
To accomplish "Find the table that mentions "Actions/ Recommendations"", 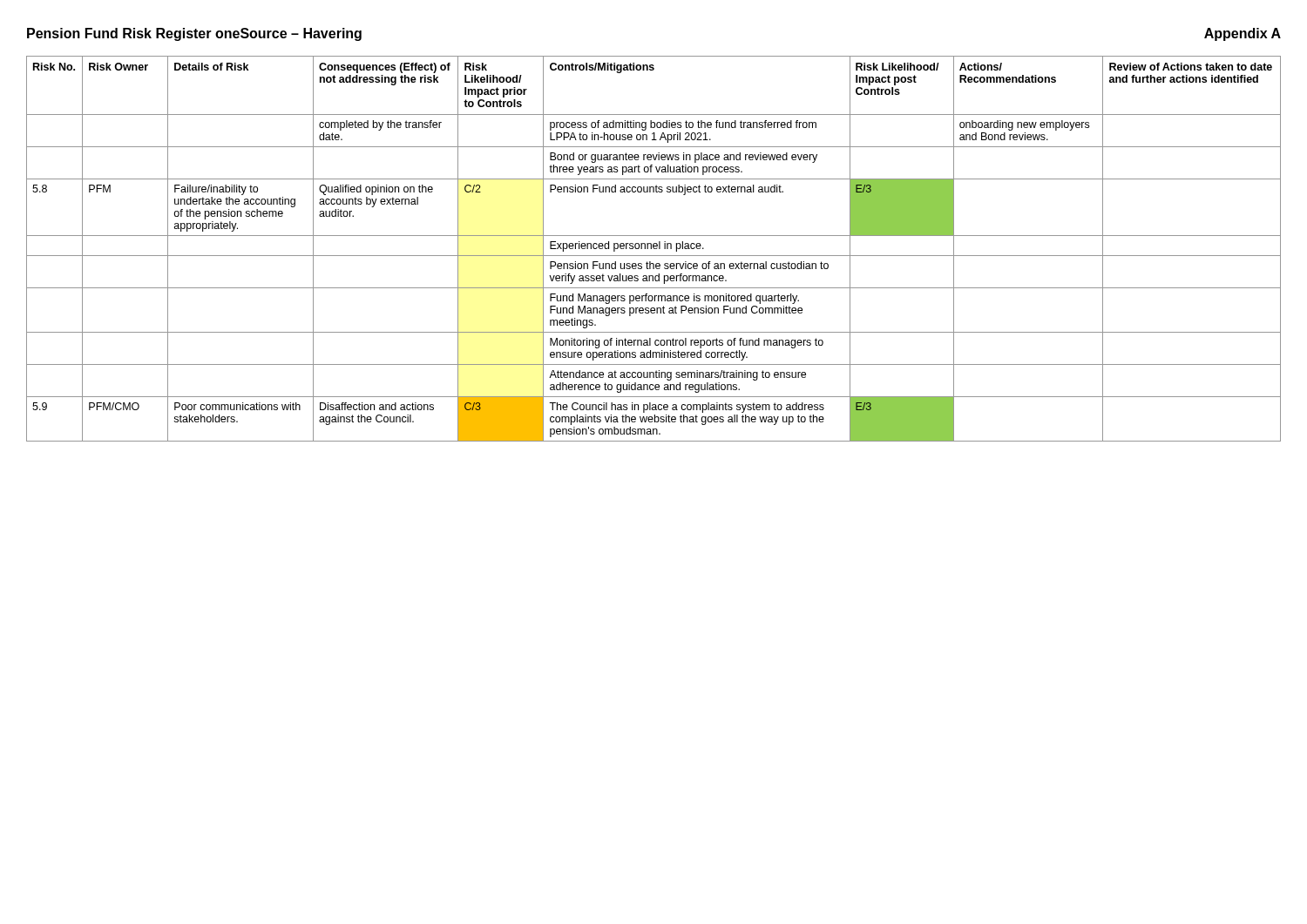I will click(654, 249).
